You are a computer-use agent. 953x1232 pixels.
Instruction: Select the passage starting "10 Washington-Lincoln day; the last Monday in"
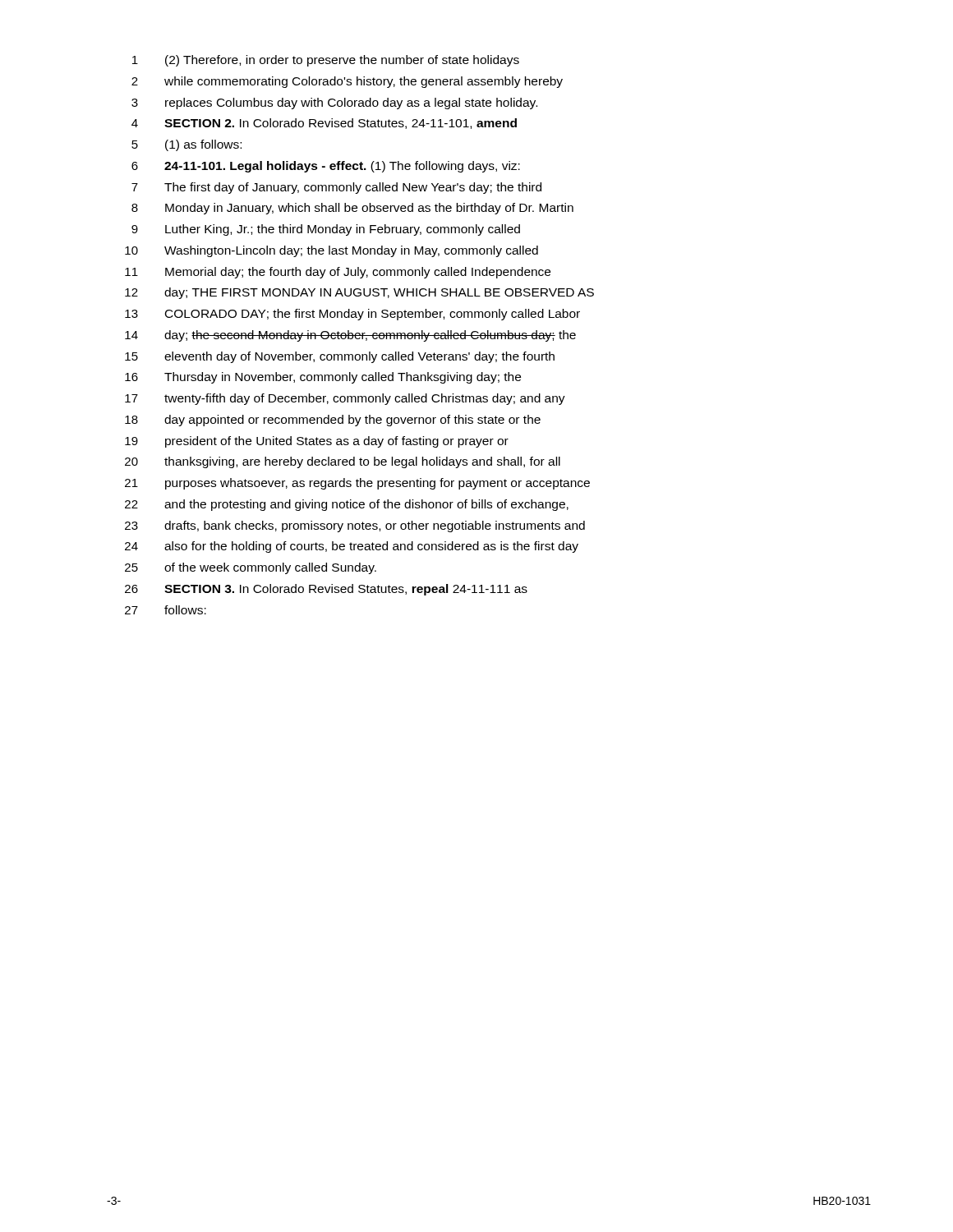pyautogui.click(x=489, y=250)
